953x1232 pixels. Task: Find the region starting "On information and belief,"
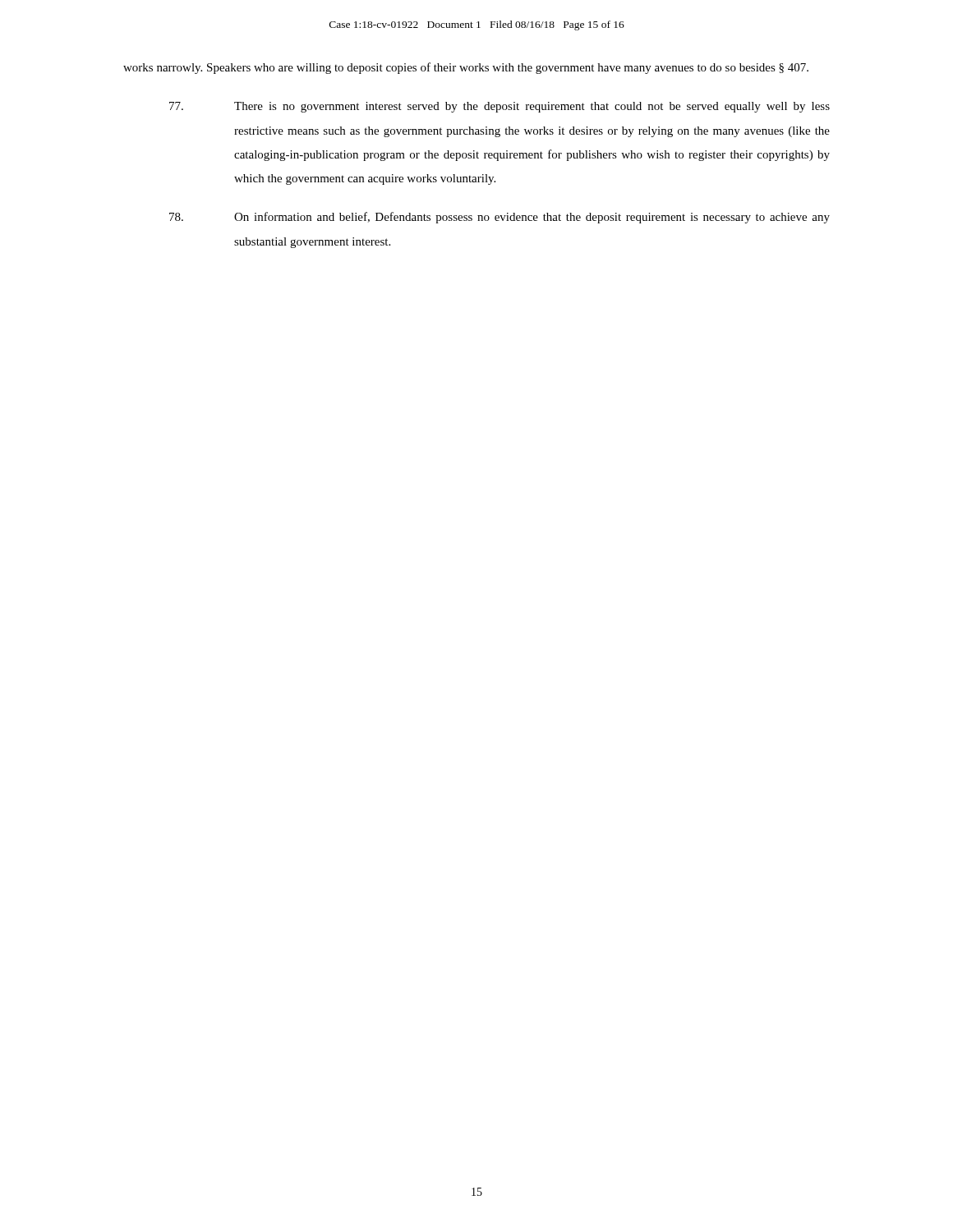click(x=476, y=230)
